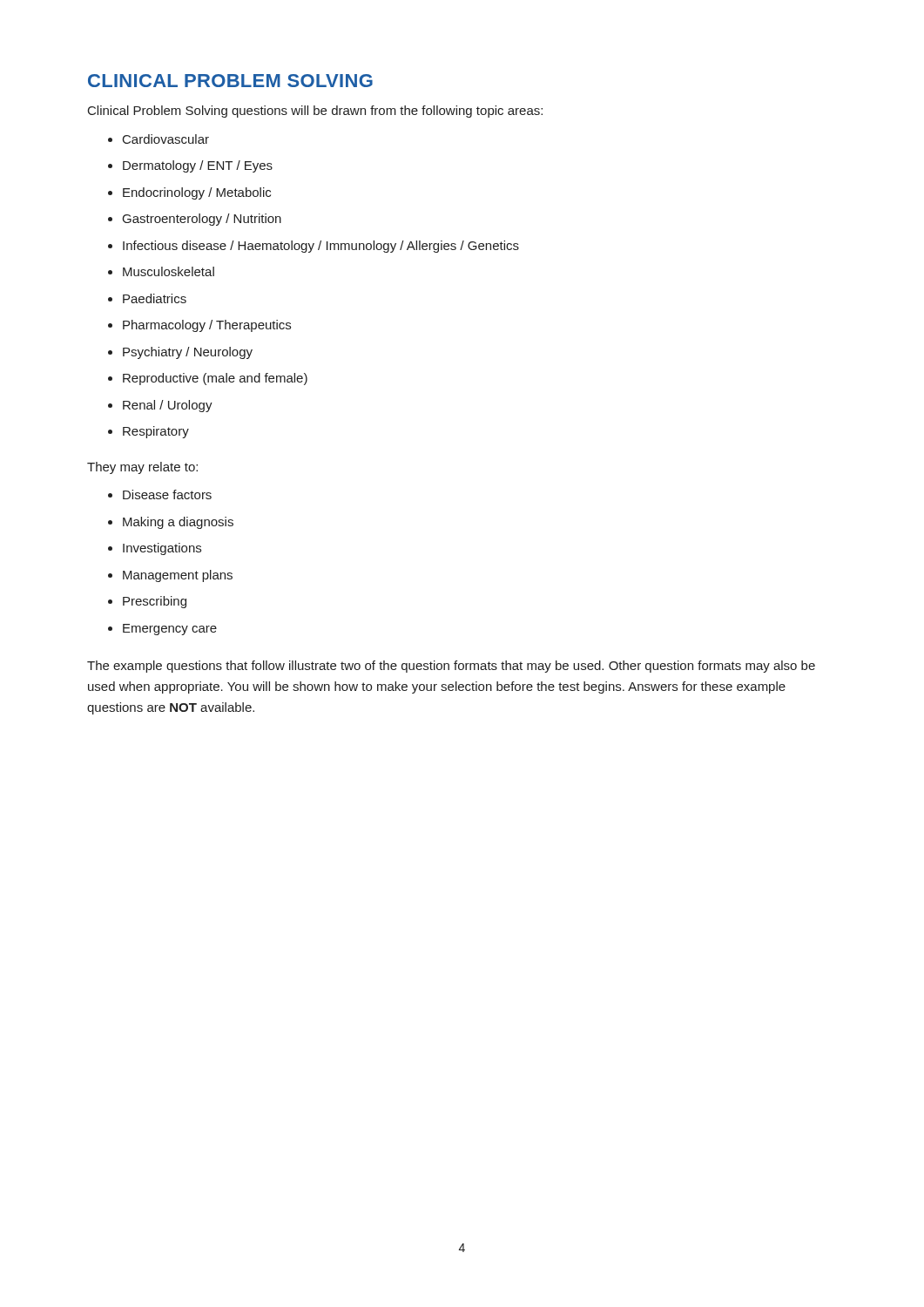Find "Making a diagnosis" on this page

[178, 523]
